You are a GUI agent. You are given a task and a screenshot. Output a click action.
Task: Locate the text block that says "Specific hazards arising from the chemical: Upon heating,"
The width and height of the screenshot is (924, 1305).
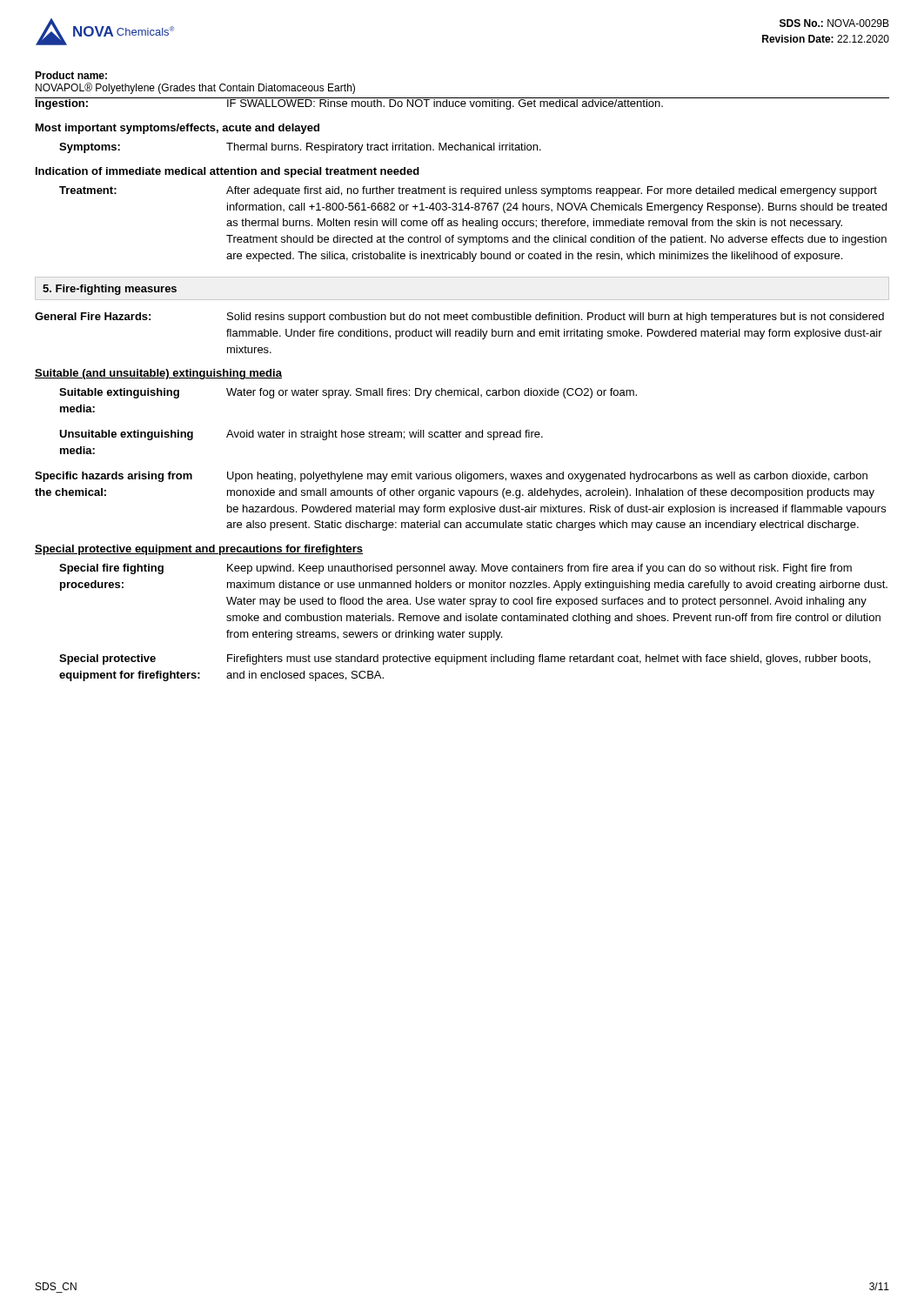462,501
